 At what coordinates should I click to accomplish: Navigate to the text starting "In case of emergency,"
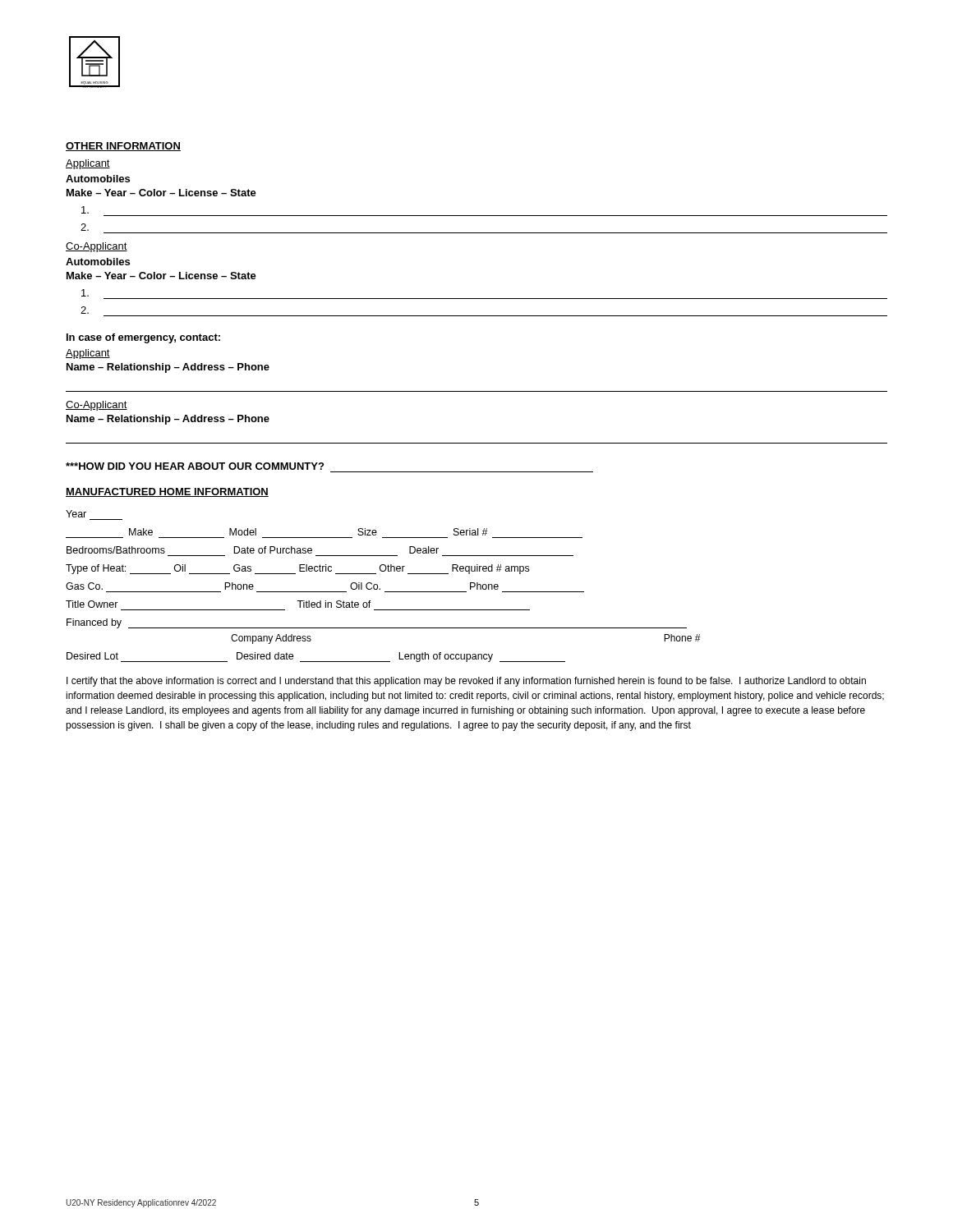point(143,337)
